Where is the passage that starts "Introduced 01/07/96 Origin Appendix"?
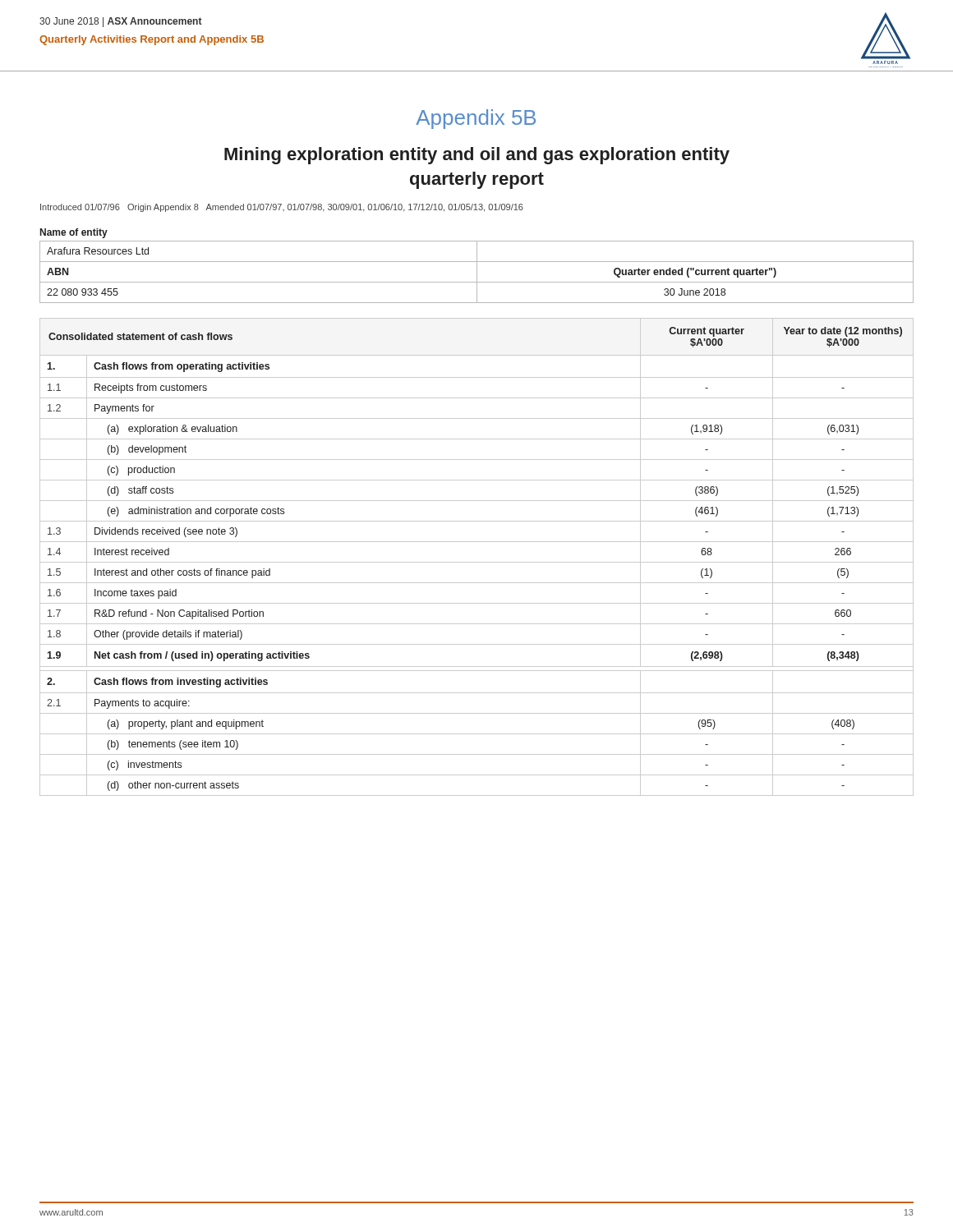The image size is (953, 1232). point(281,207)
